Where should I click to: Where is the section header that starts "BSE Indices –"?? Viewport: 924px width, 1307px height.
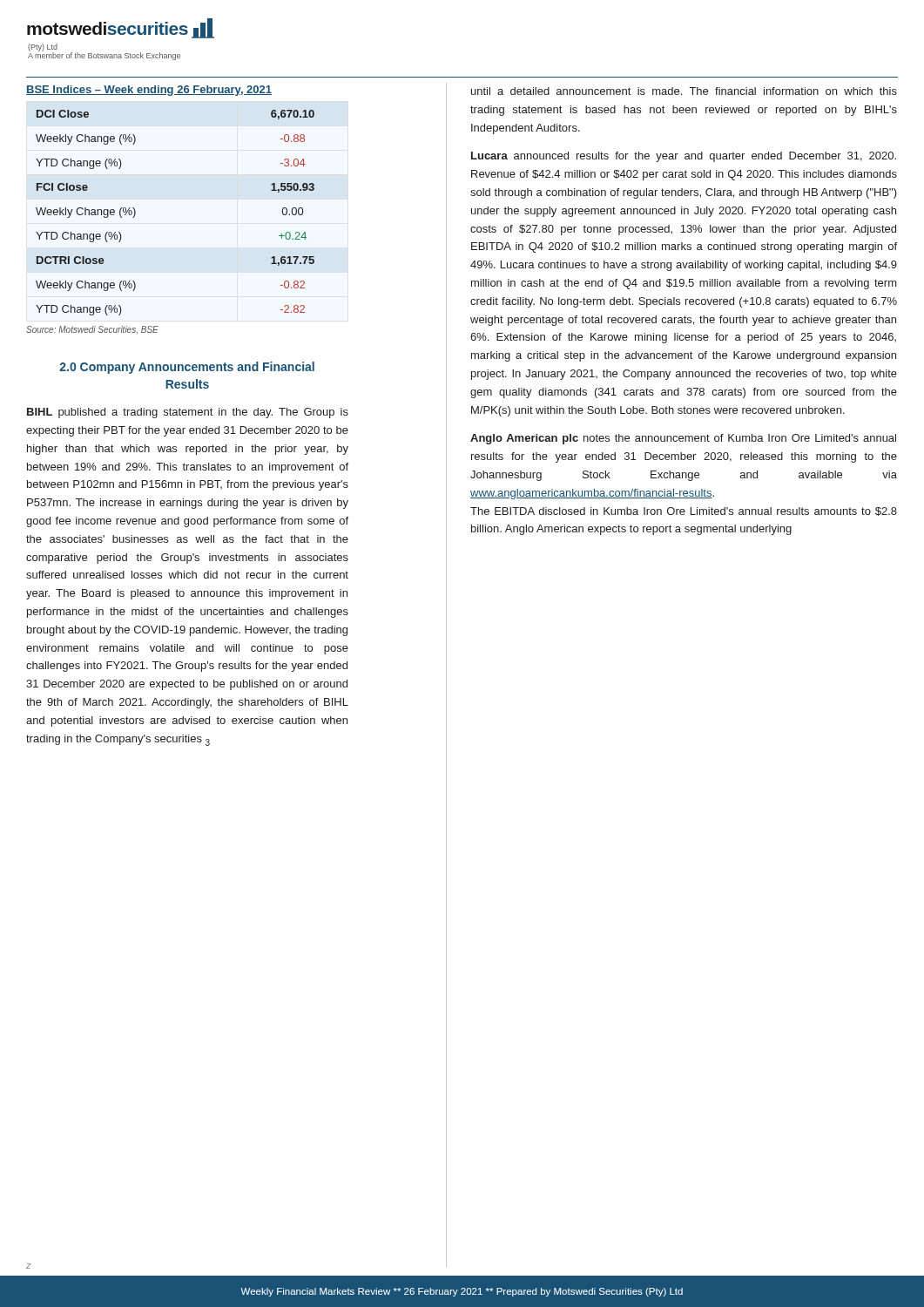[149, 89]
